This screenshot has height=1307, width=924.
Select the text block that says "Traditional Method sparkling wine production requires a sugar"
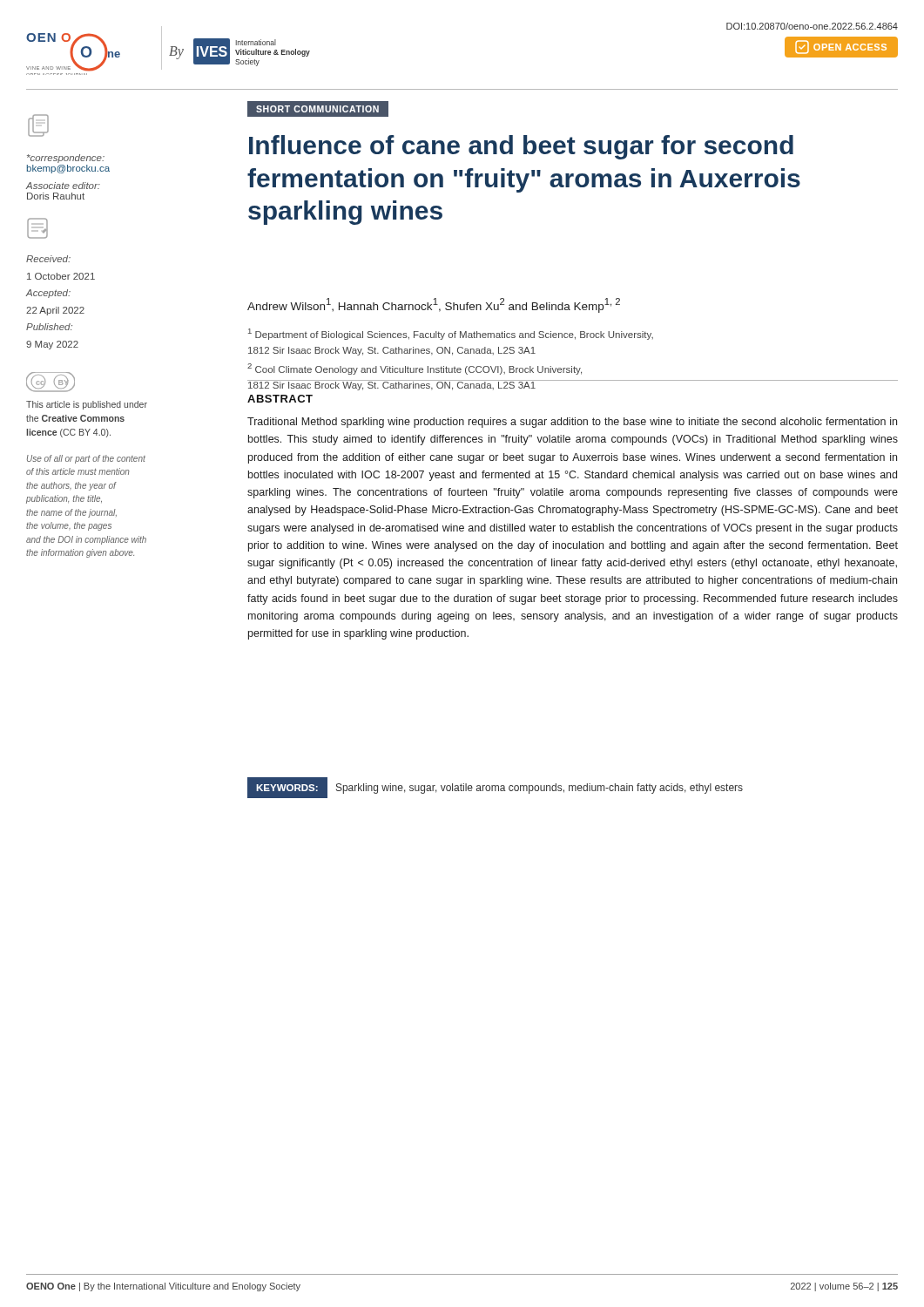coord(573,528)
